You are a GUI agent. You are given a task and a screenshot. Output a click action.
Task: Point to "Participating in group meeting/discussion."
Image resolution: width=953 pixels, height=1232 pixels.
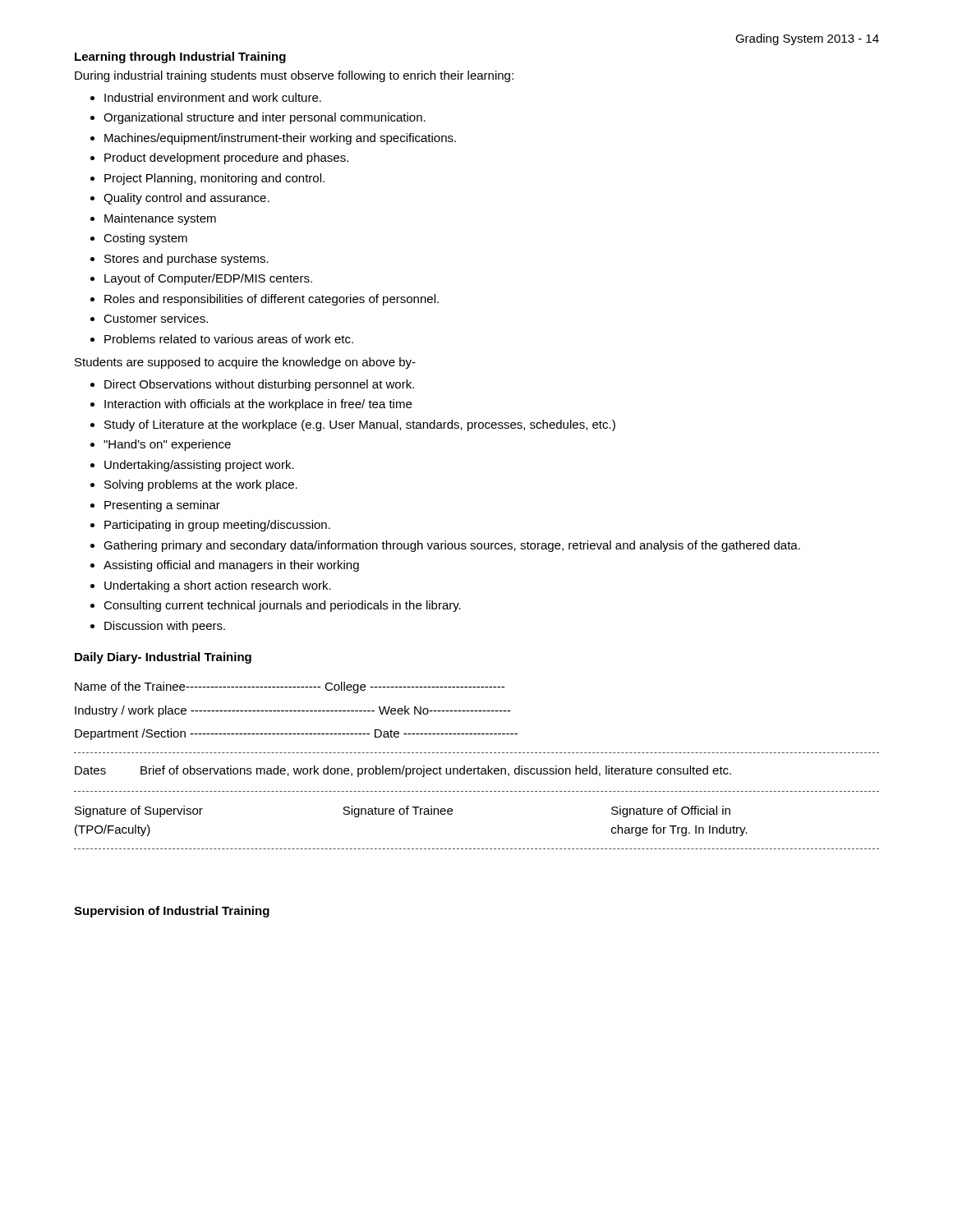coord(217,524)
